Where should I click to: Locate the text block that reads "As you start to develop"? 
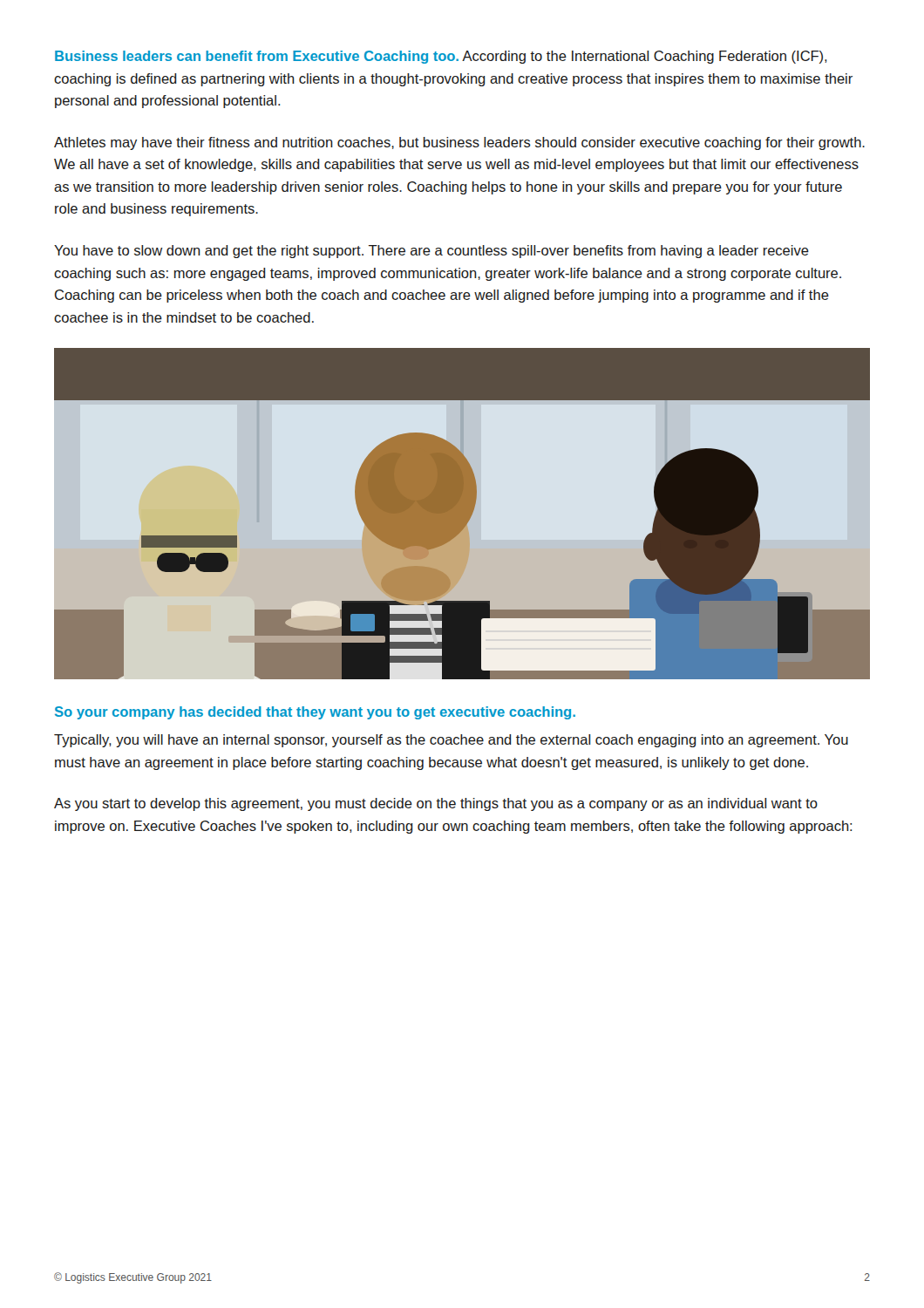click(x=454, y=814)
